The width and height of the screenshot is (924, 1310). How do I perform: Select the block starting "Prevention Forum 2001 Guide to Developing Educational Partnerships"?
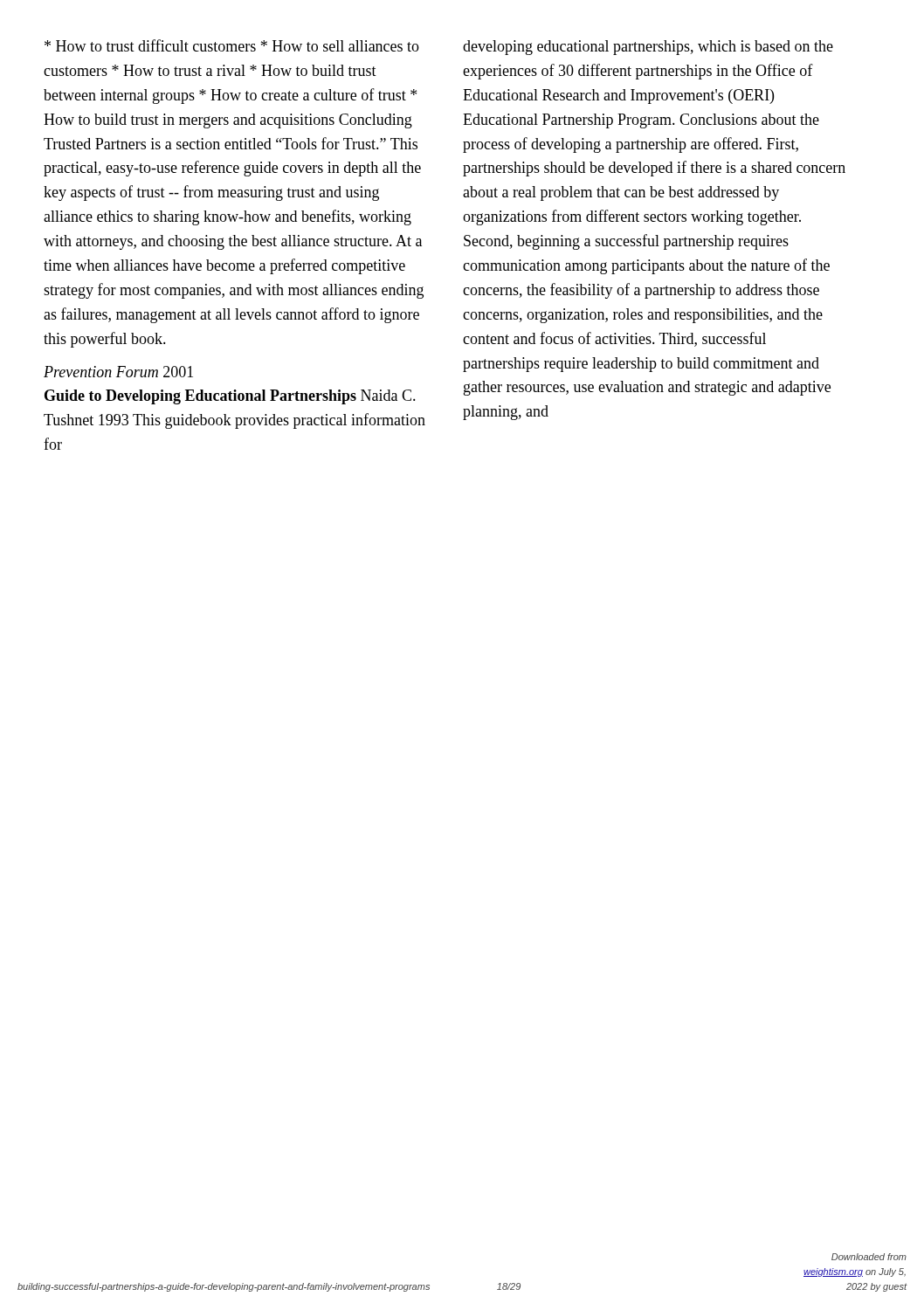click(235, 408)
